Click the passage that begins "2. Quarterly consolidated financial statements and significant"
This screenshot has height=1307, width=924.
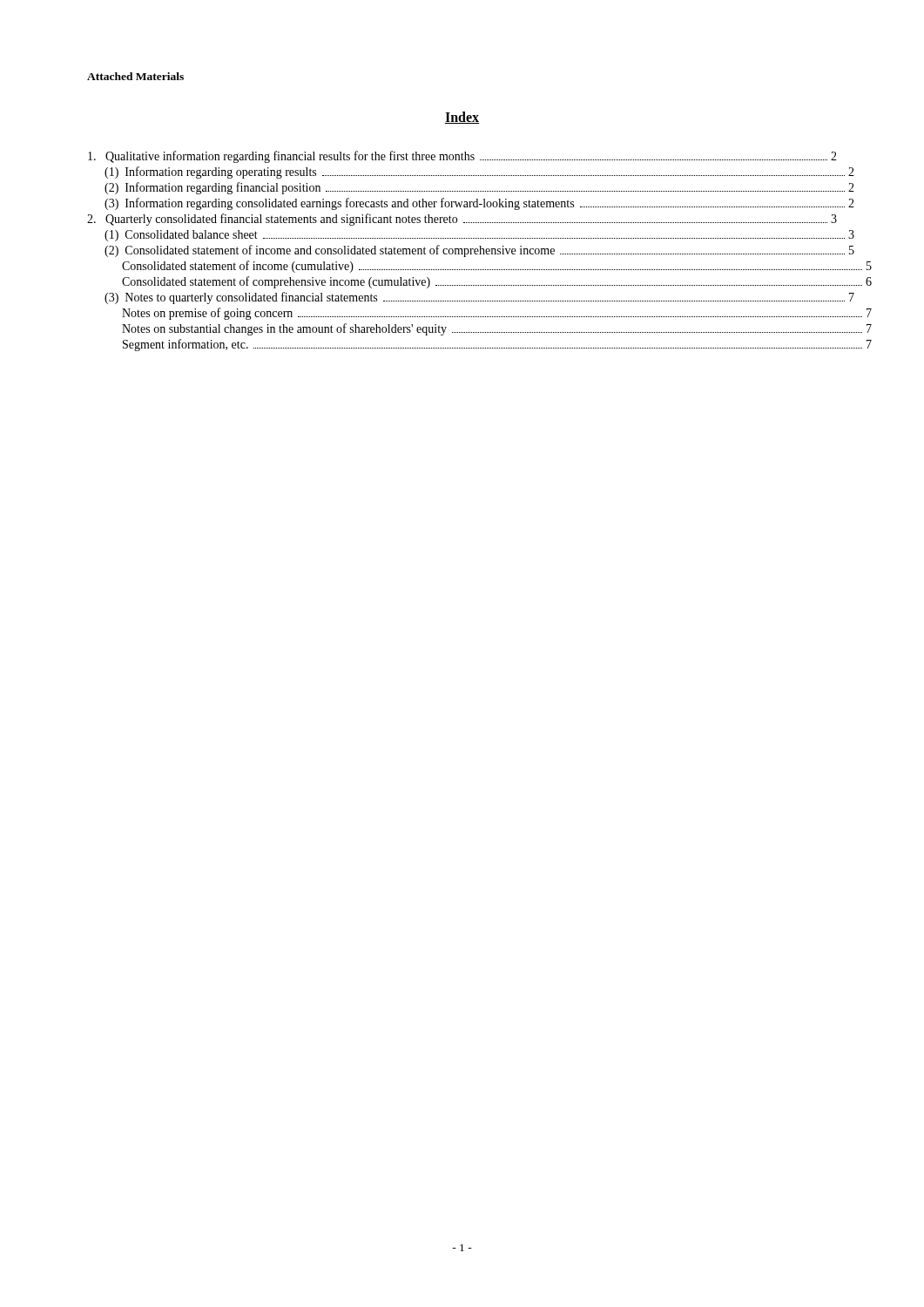click(462, 220)
